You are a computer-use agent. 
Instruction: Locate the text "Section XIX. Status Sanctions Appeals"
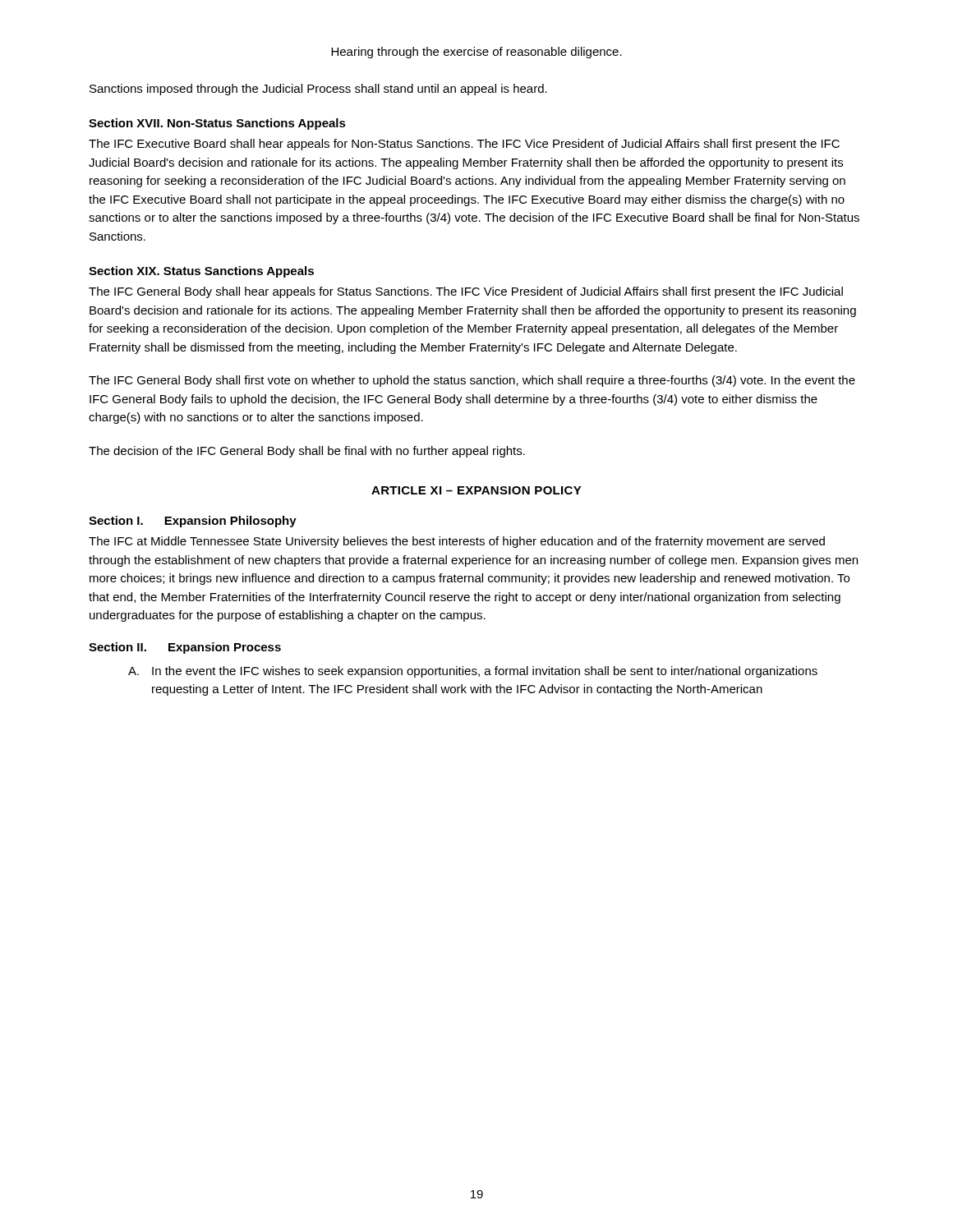pos(202,271)
